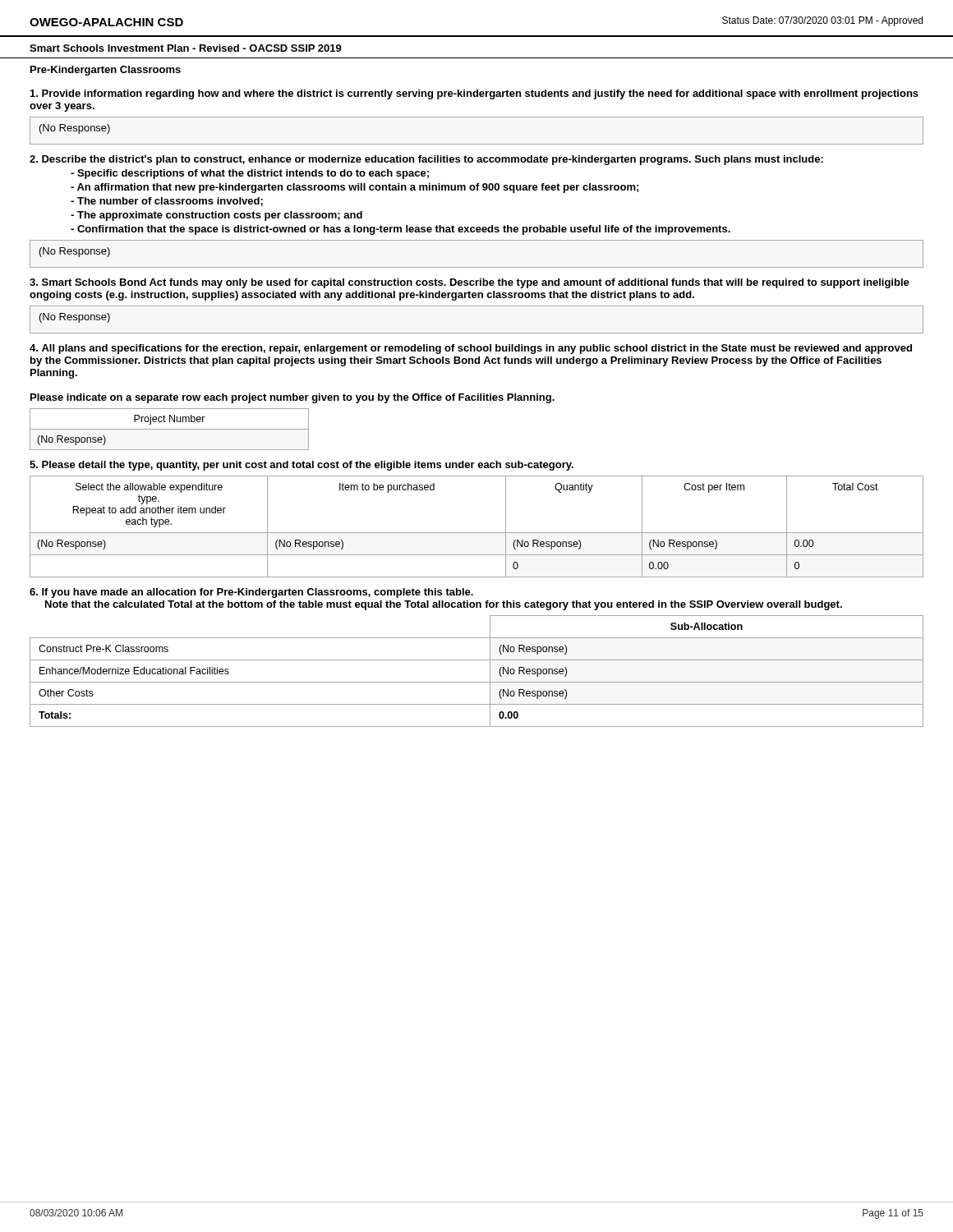The image size is (953, 1232).
Task: Point to the block beginning "An affirmation that"
Action: point(355,187)
